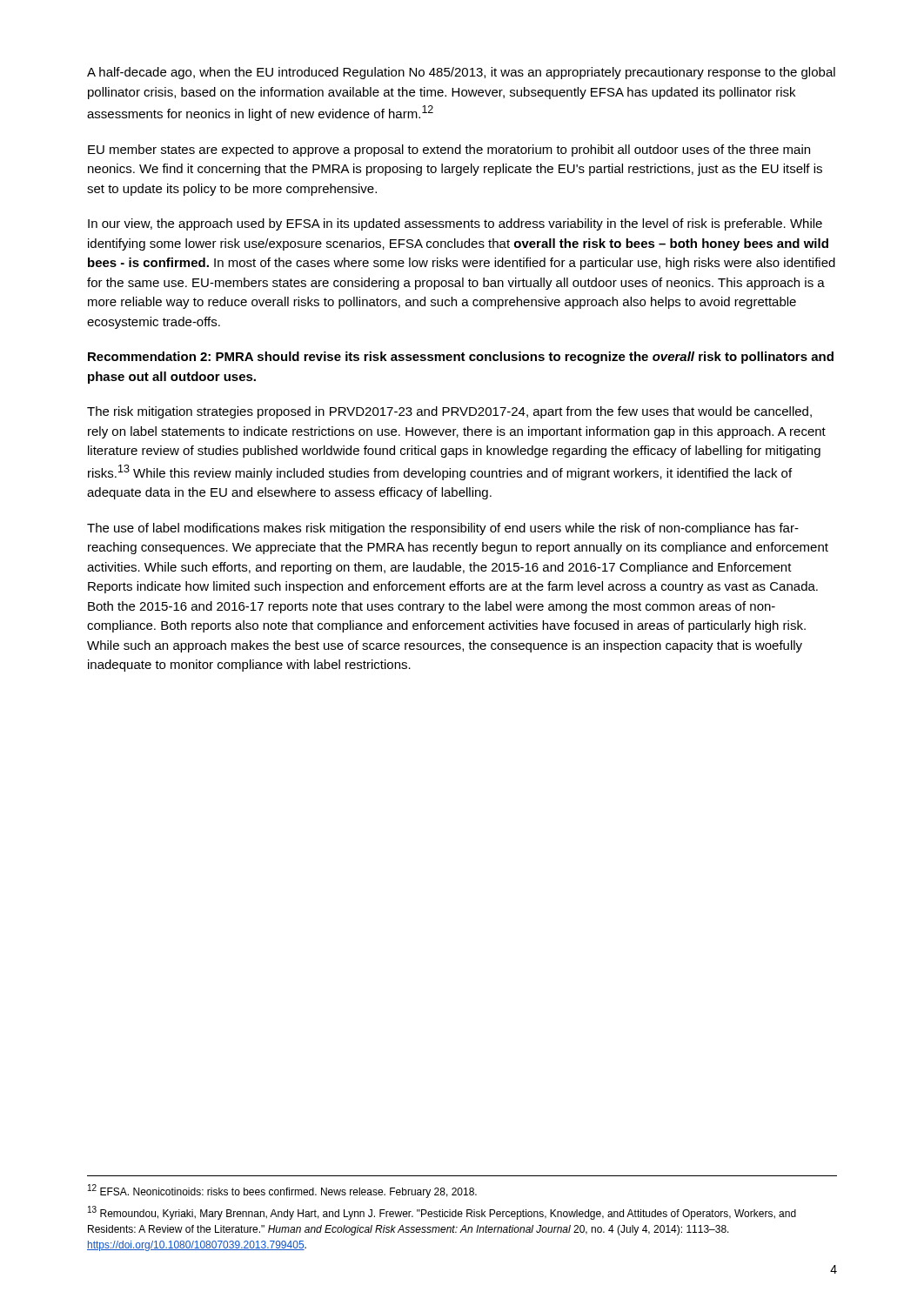Navigate to the text starting "Recommendation 2: PMRA should"
This screenshot has width=924, height=1305.
[461, 366]
